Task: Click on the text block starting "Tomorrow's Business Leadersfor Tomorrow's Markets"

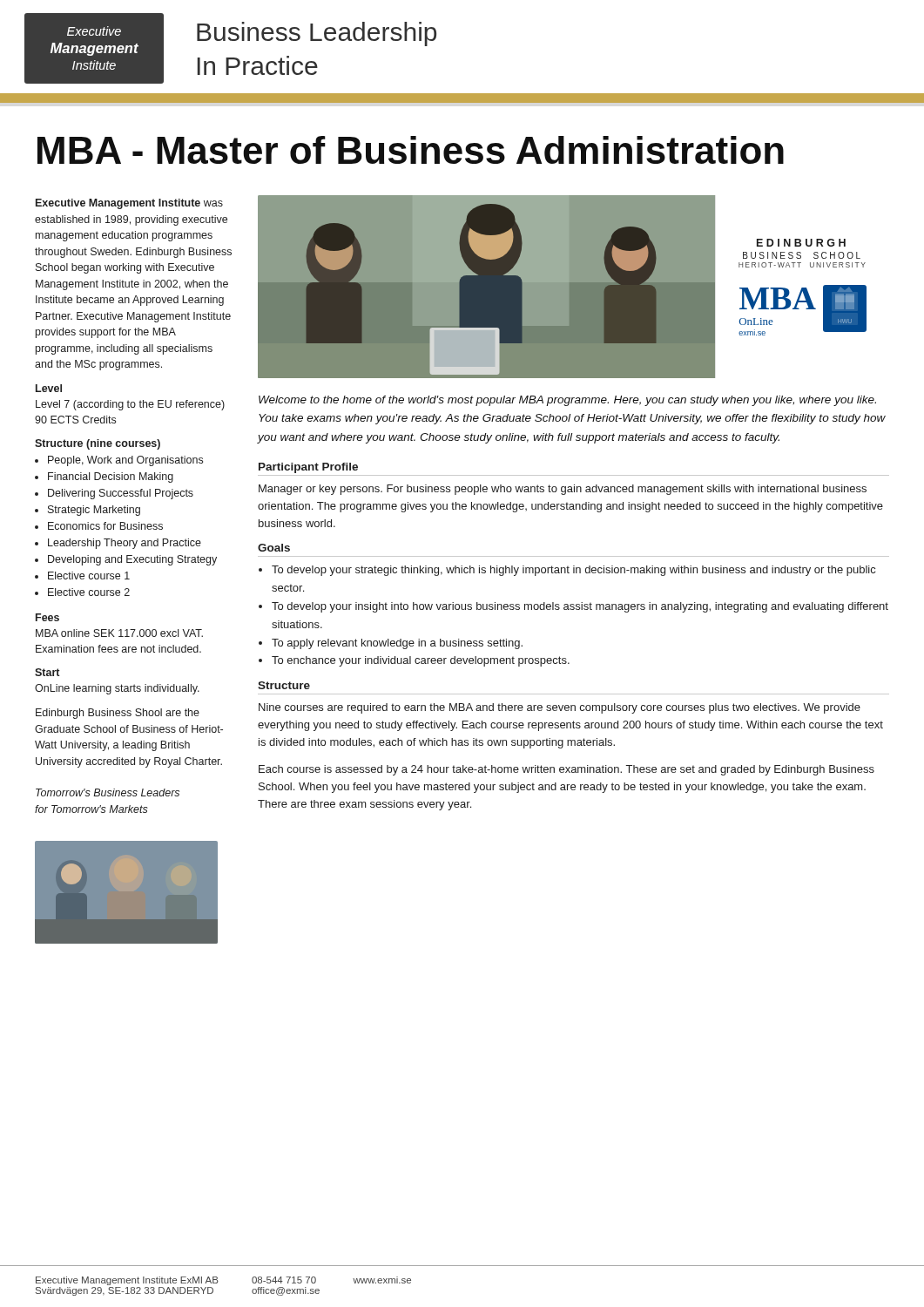Action: pos(107,801)
